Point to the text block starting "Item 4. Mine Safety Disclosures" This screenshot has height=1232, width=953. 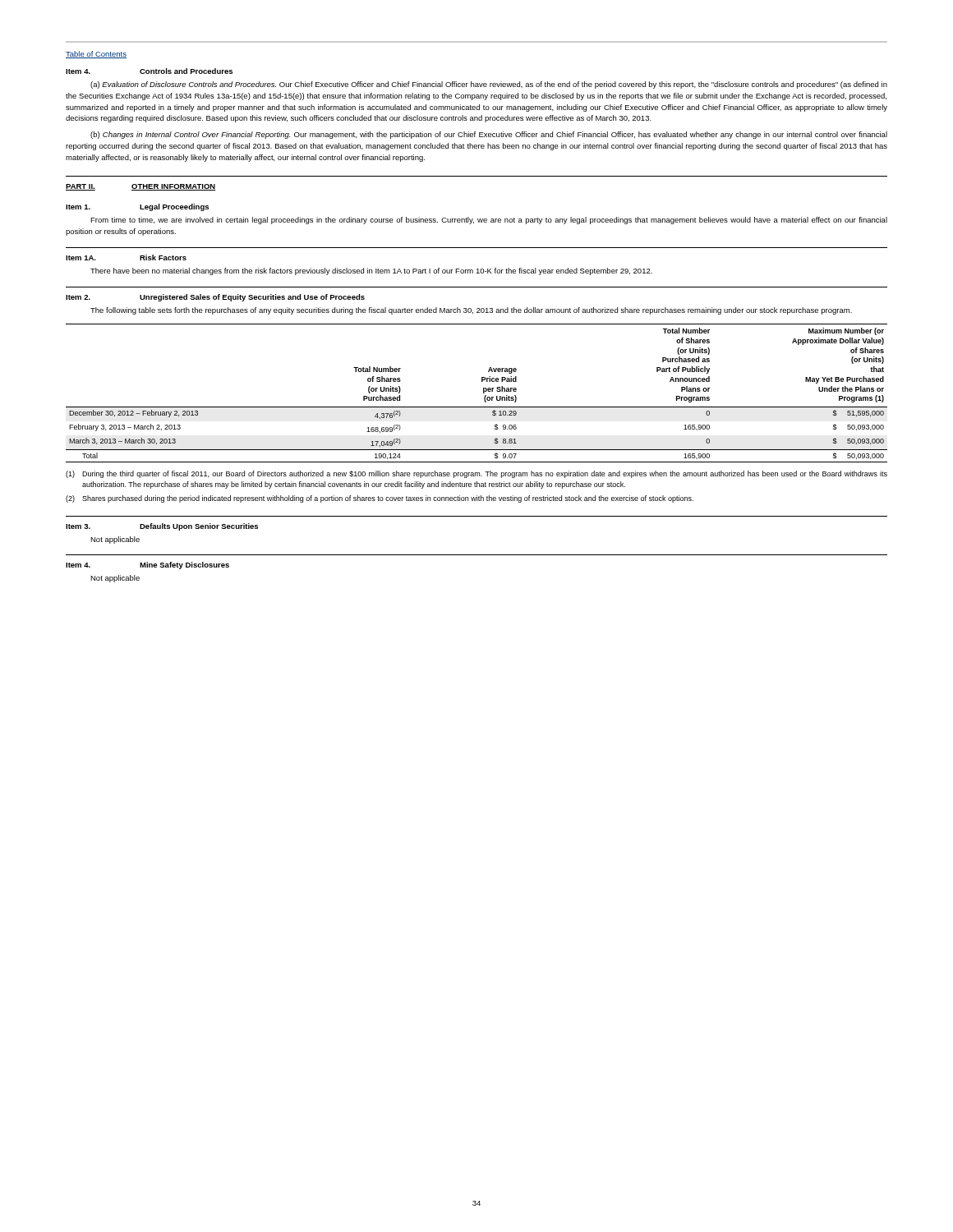tap(476, 562)
